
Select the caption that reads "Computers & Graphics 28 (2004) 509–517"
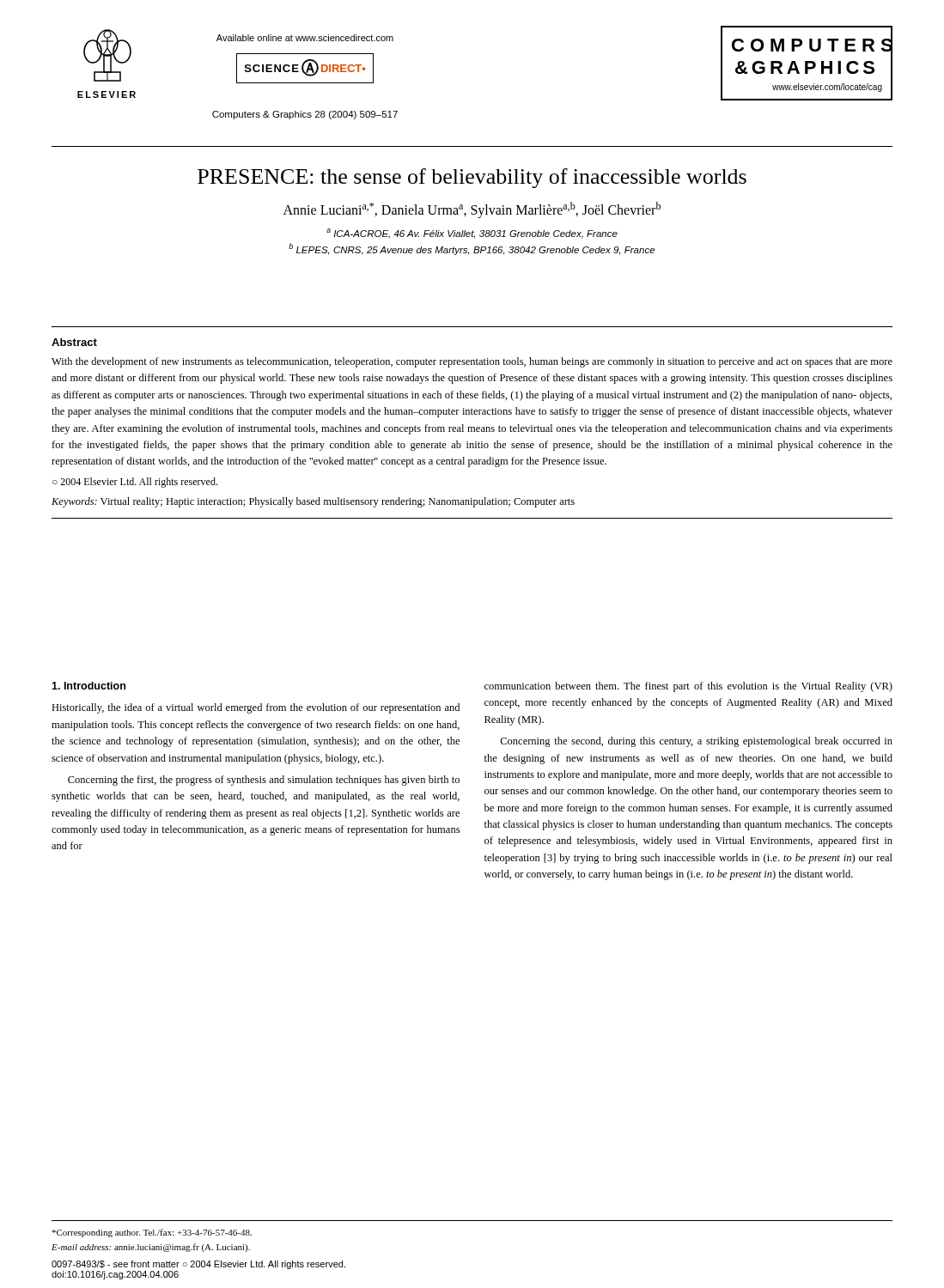[x=305, y=114]
